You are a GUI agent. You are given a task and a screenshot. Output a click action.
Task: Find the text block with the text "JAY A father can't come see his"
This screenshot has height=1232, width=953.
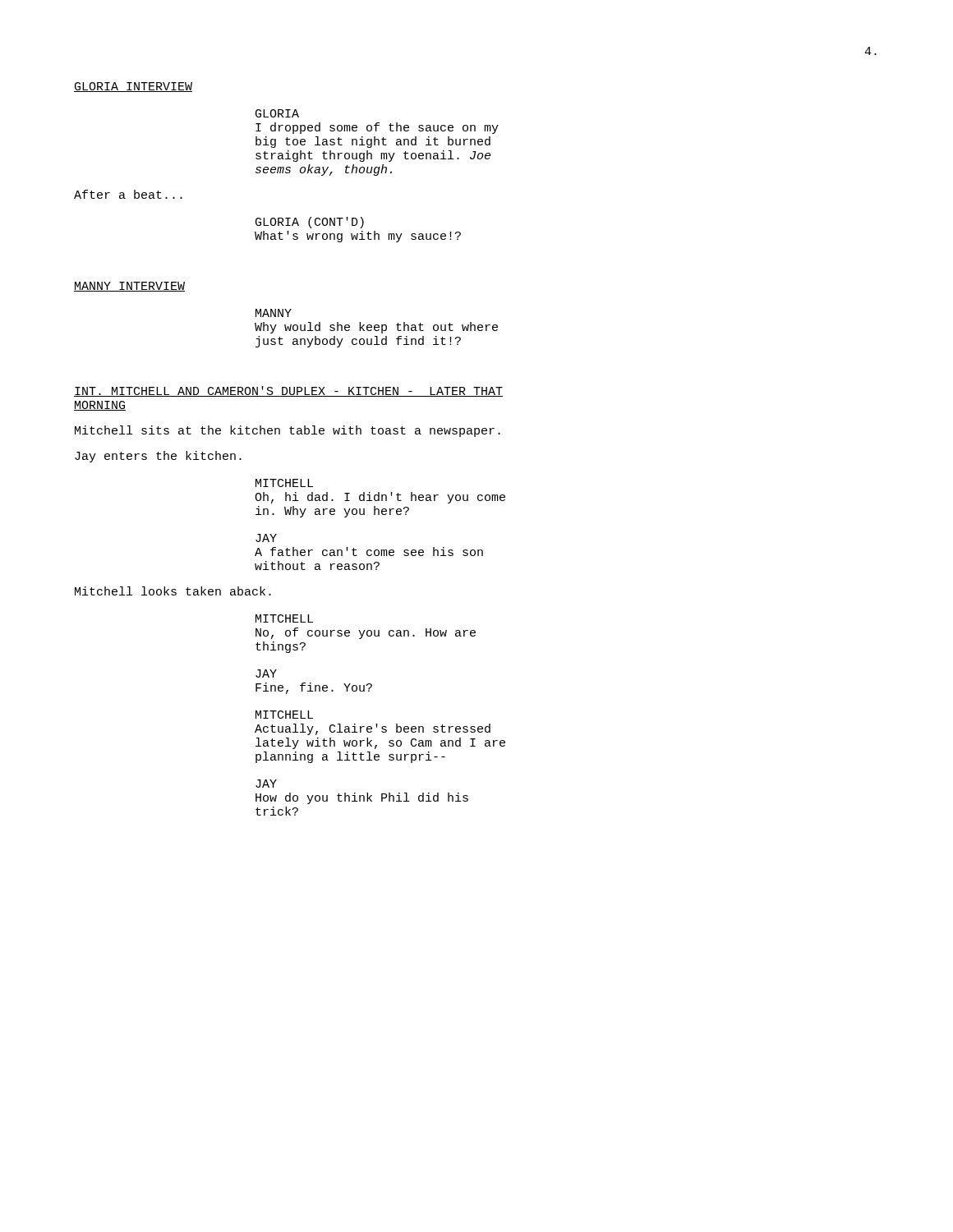tap(266, 538)
